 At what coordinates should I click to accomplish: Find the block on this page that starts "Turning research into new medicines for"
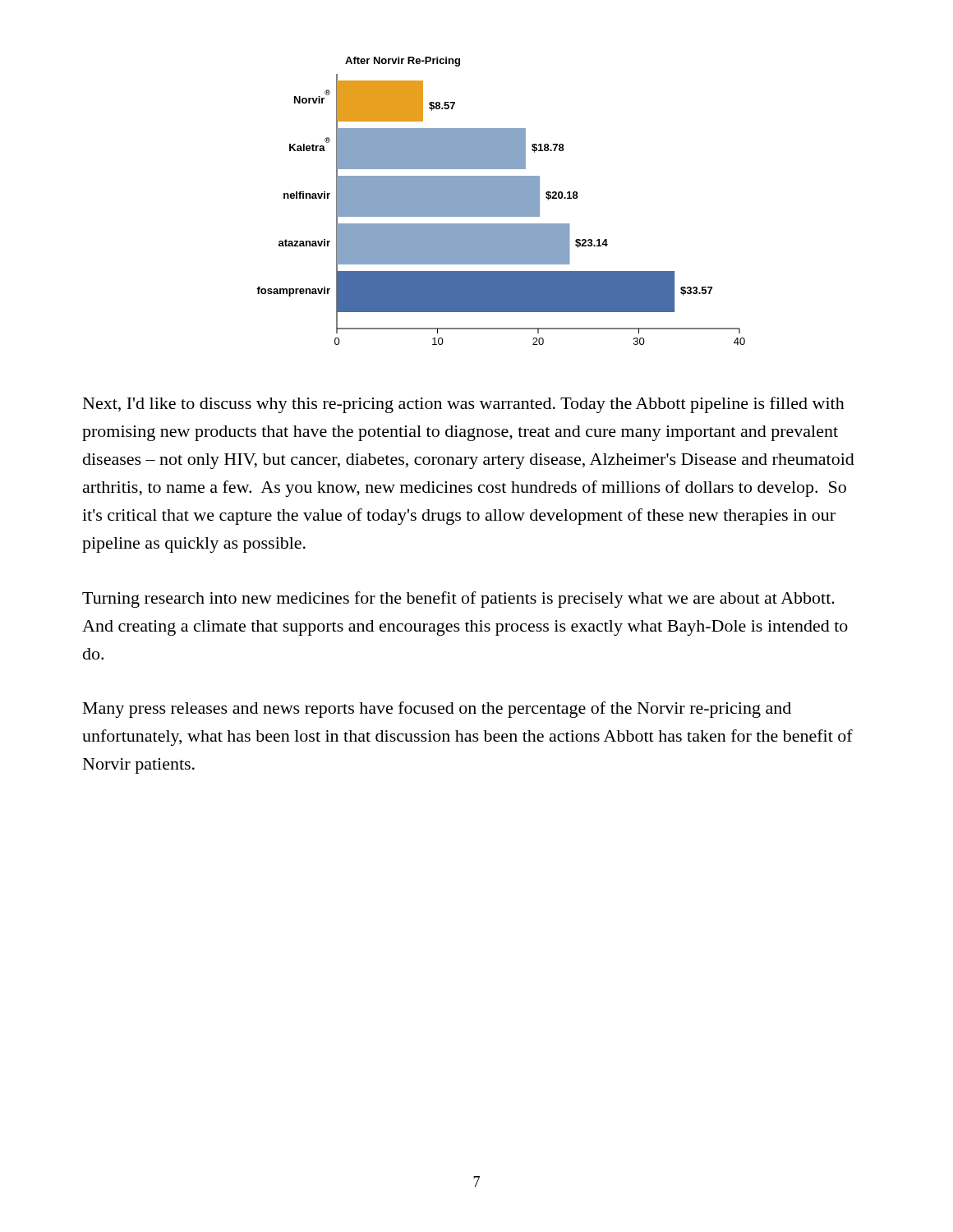point(465,625)
